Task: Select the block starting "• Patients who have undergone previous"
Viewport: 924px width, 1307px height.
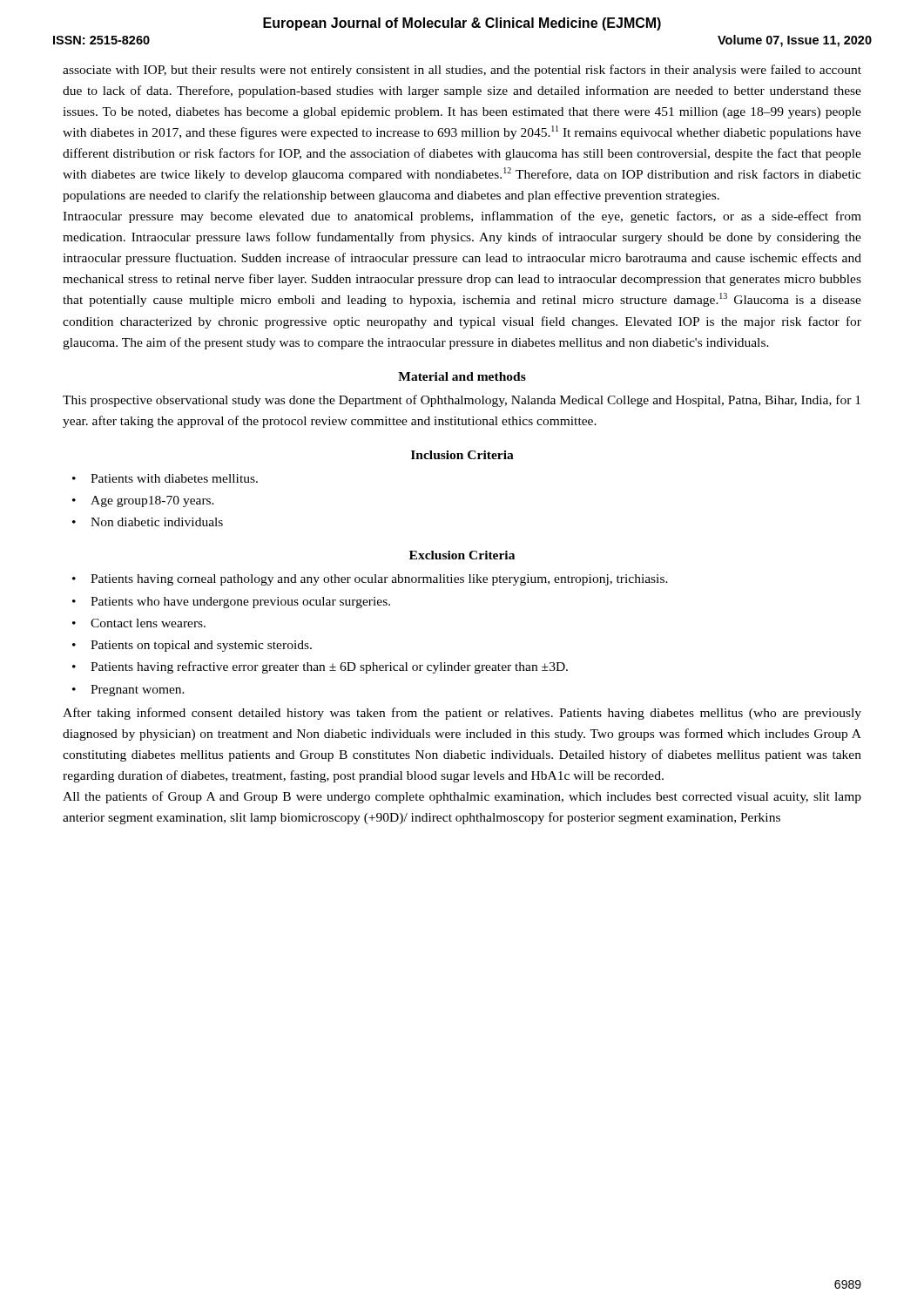Action: pos(231,603)
